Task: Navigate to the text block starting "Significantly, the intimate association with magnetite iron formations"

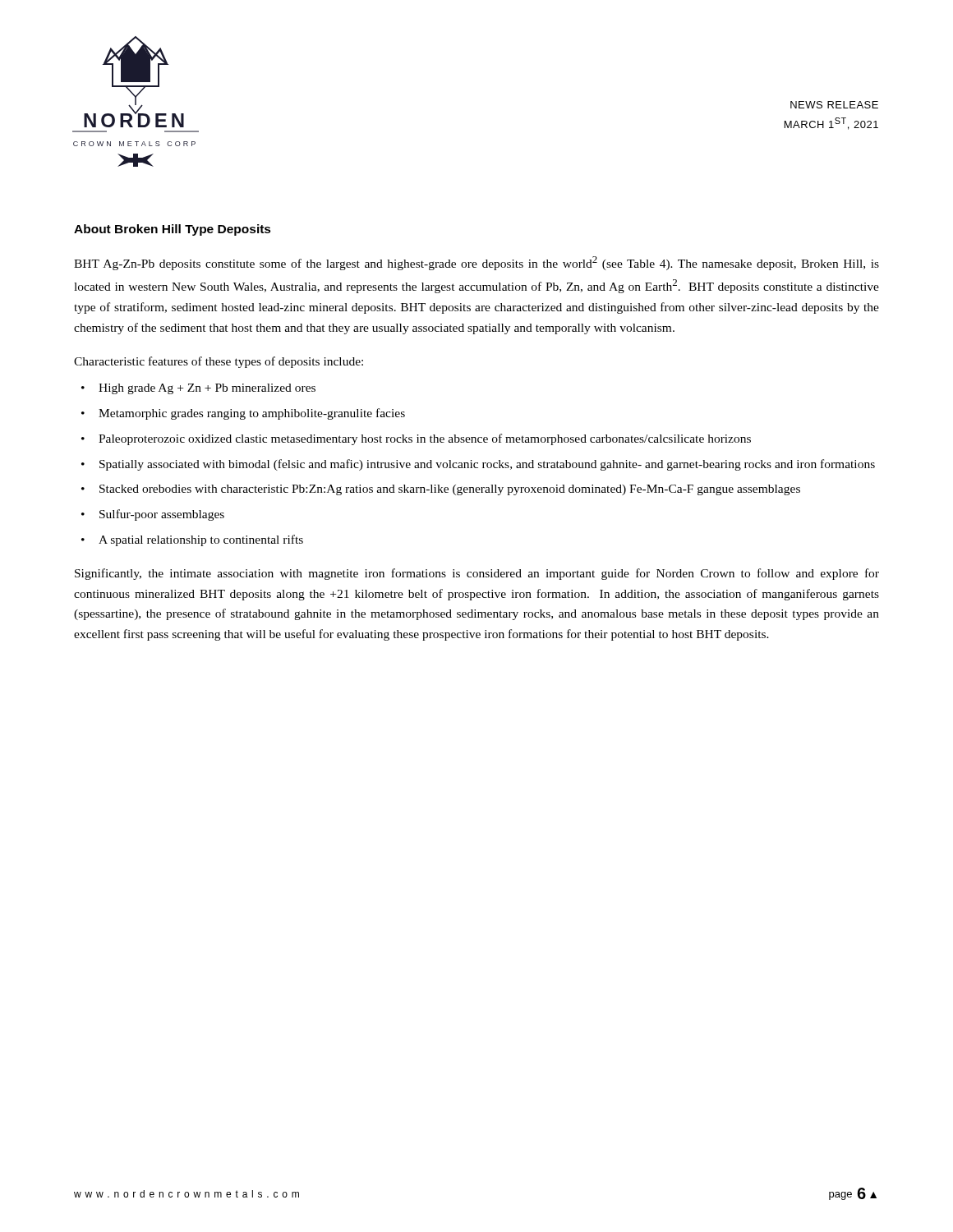Action: coord(476,604)
